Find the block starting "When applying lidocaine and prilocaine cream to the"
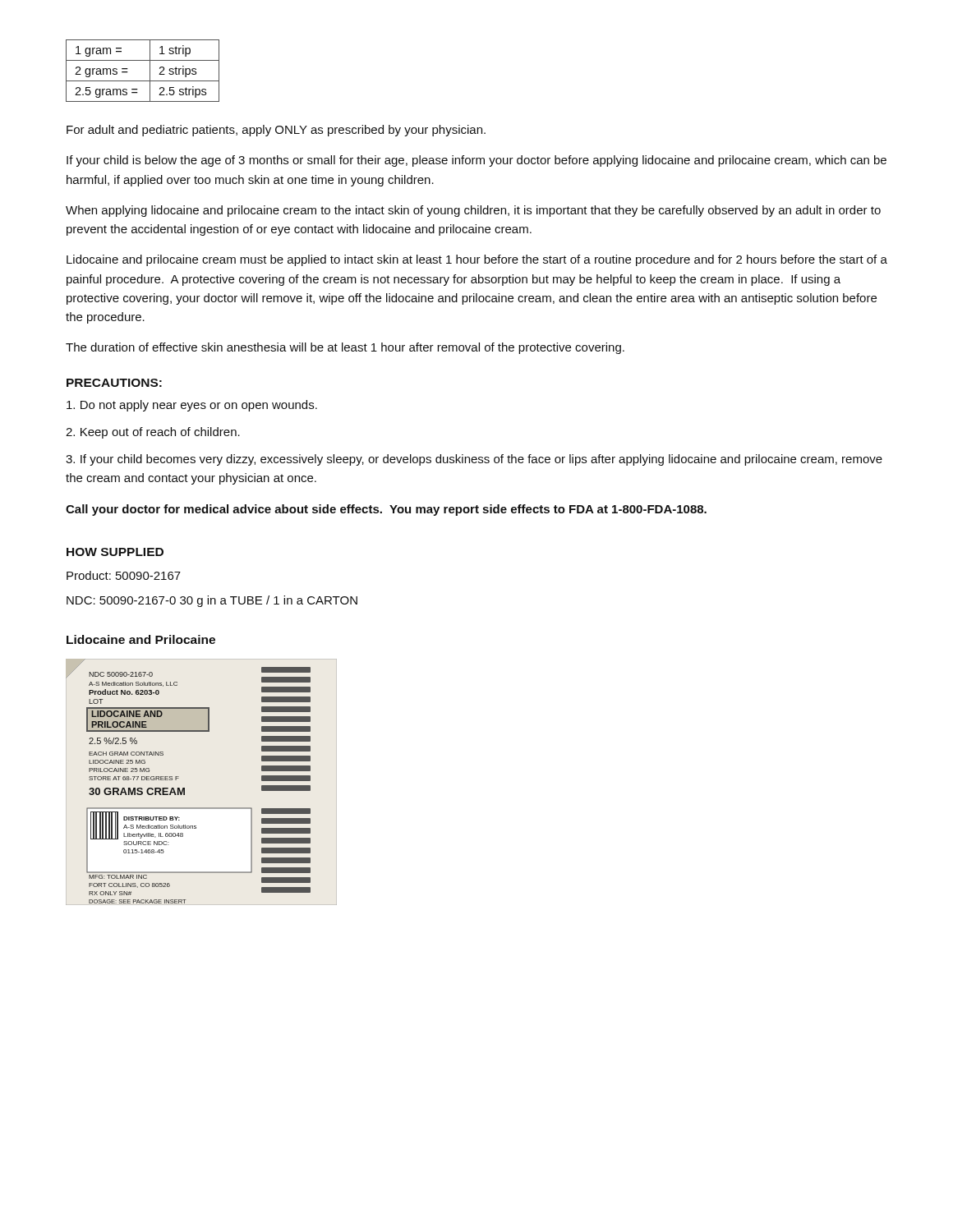The image size is (953, 1232). [x=473, y=219]
